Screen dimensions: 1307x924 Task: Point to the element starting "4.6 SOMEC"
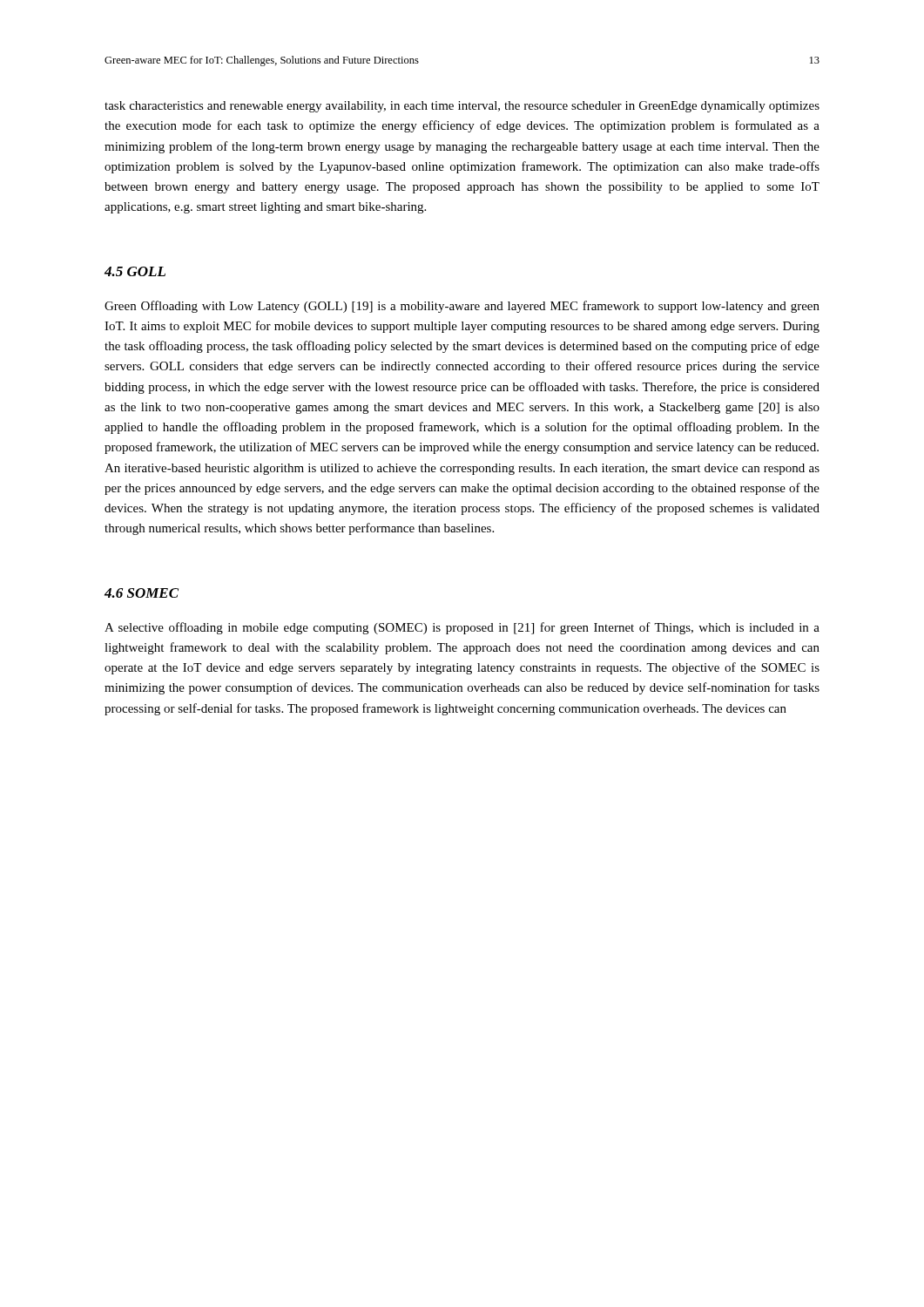[x=142, y=593]
